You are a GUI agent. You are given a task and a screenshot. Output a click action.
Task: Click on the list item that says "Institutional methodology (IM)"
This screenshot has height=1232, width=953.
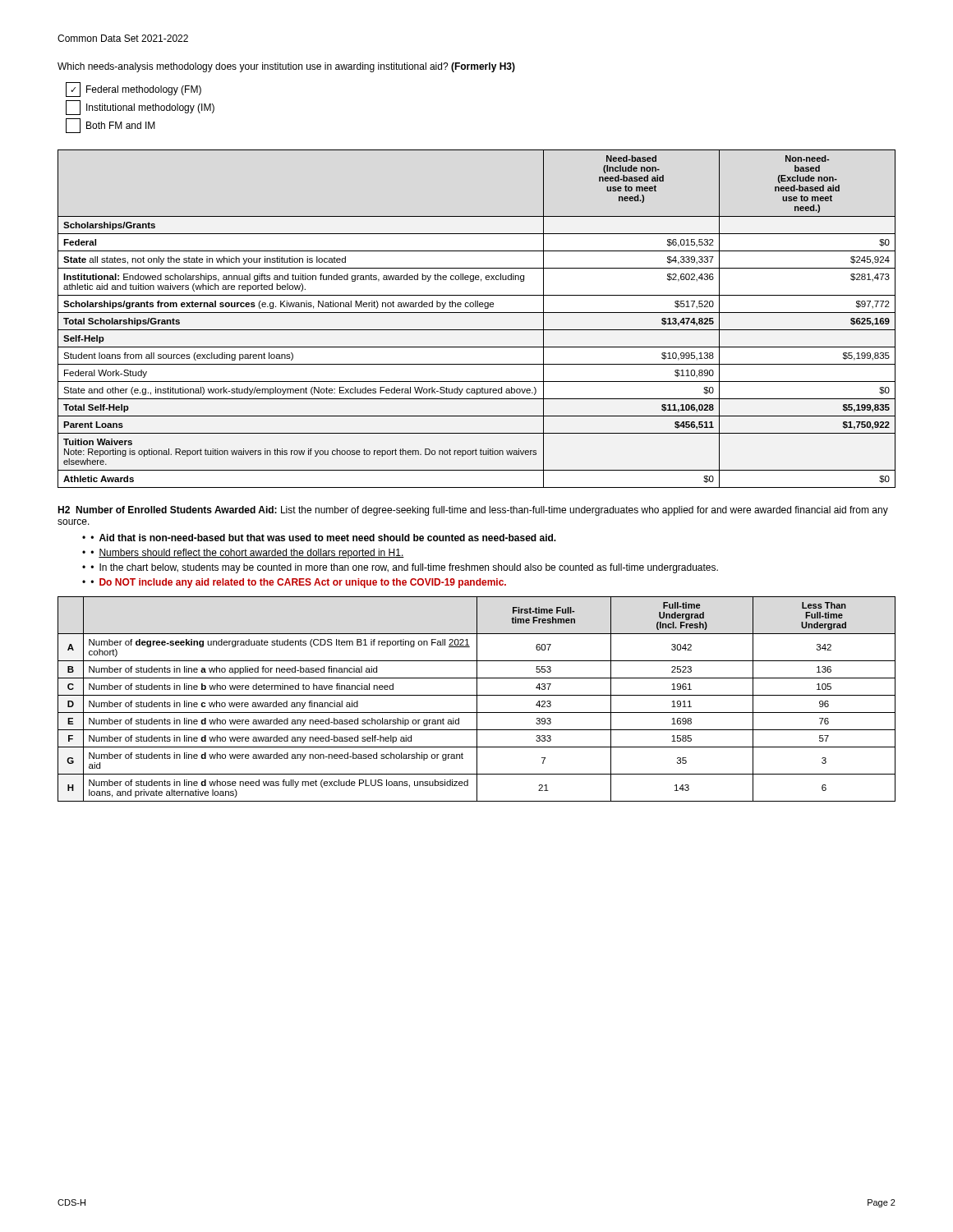[x=140, y=108]
